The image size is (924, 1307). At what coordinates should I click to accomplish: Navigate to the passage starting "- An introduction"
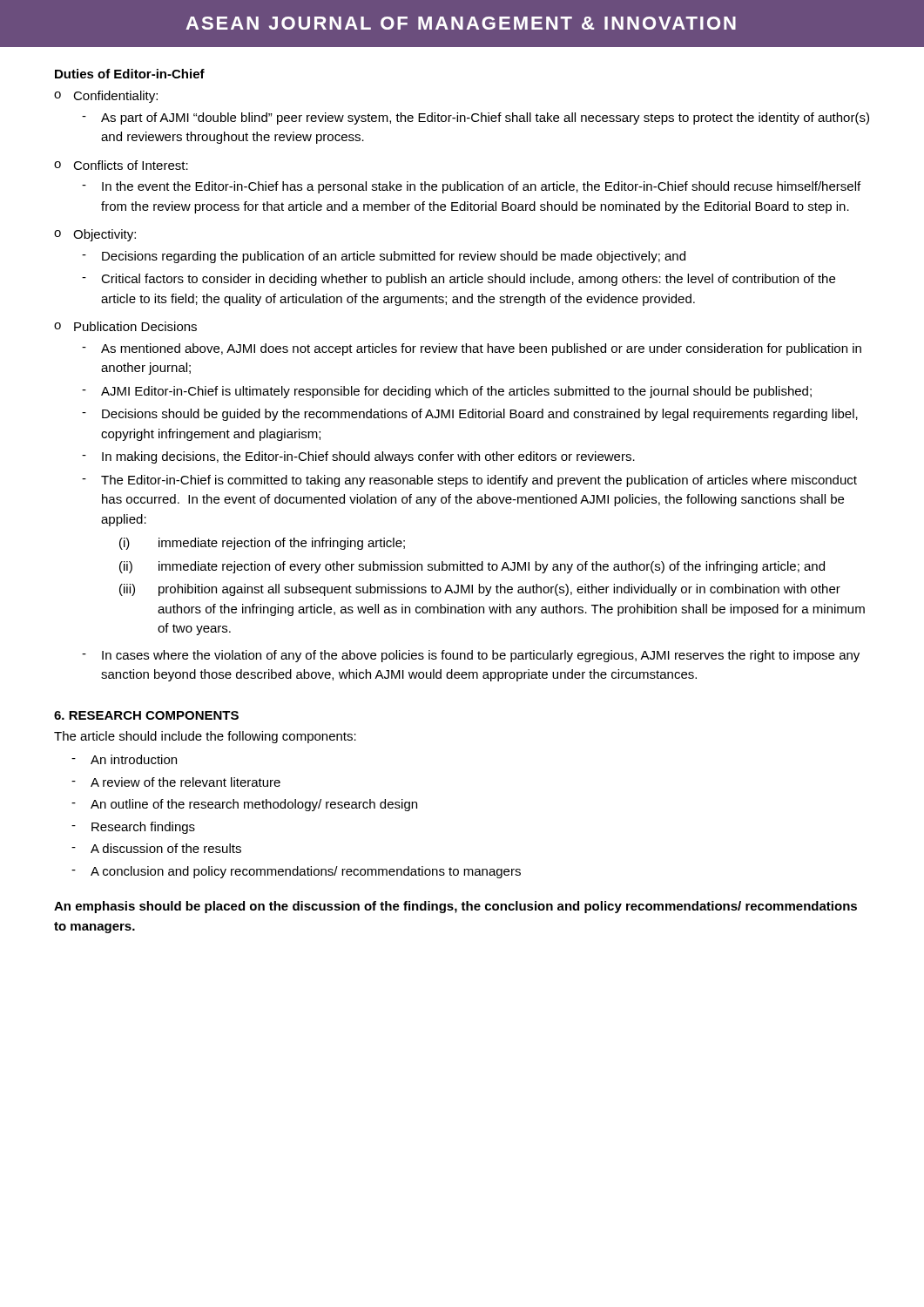tap(124, 759)
